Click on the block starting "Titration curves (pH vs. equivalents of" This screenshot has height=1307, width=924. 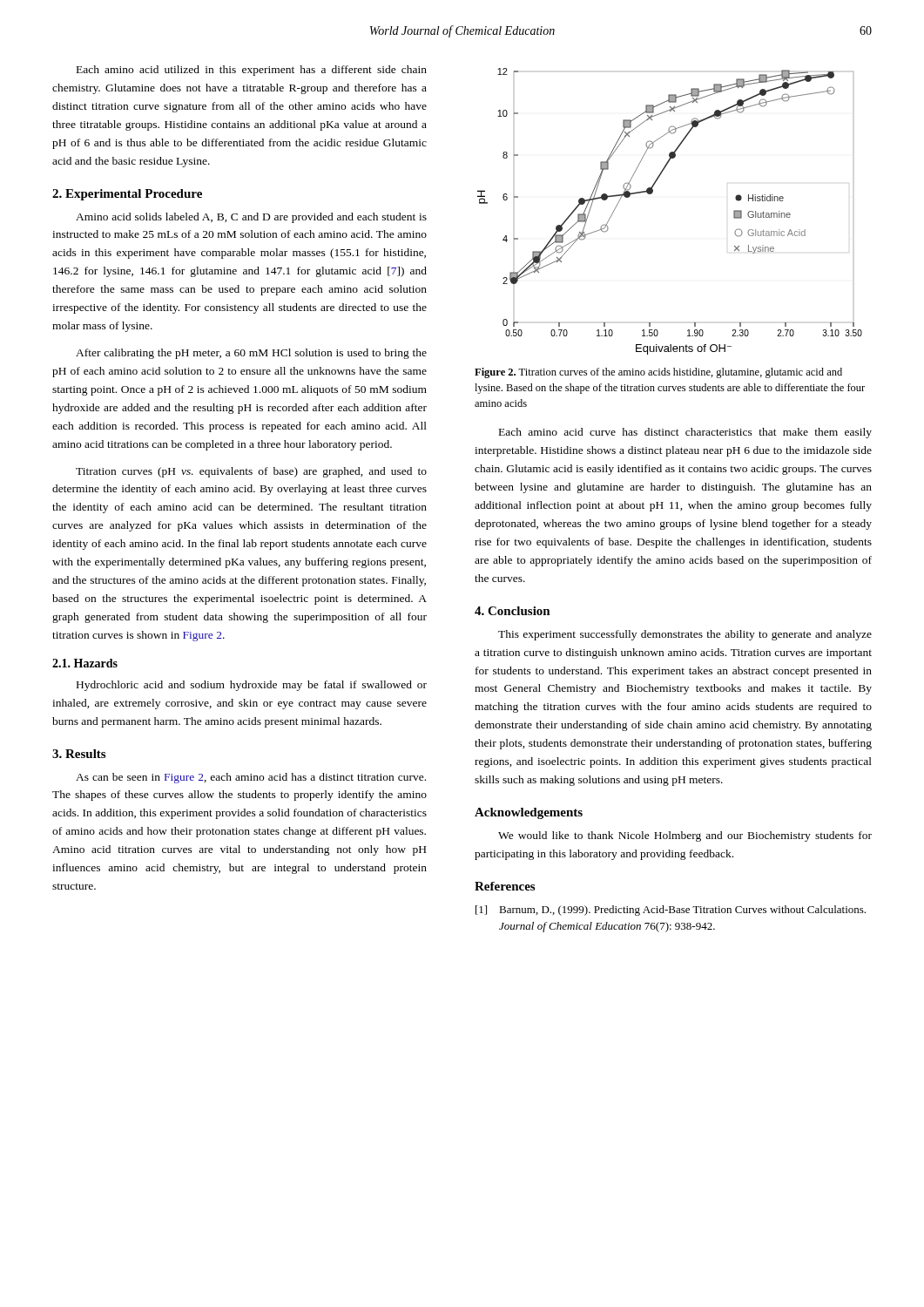240,553
